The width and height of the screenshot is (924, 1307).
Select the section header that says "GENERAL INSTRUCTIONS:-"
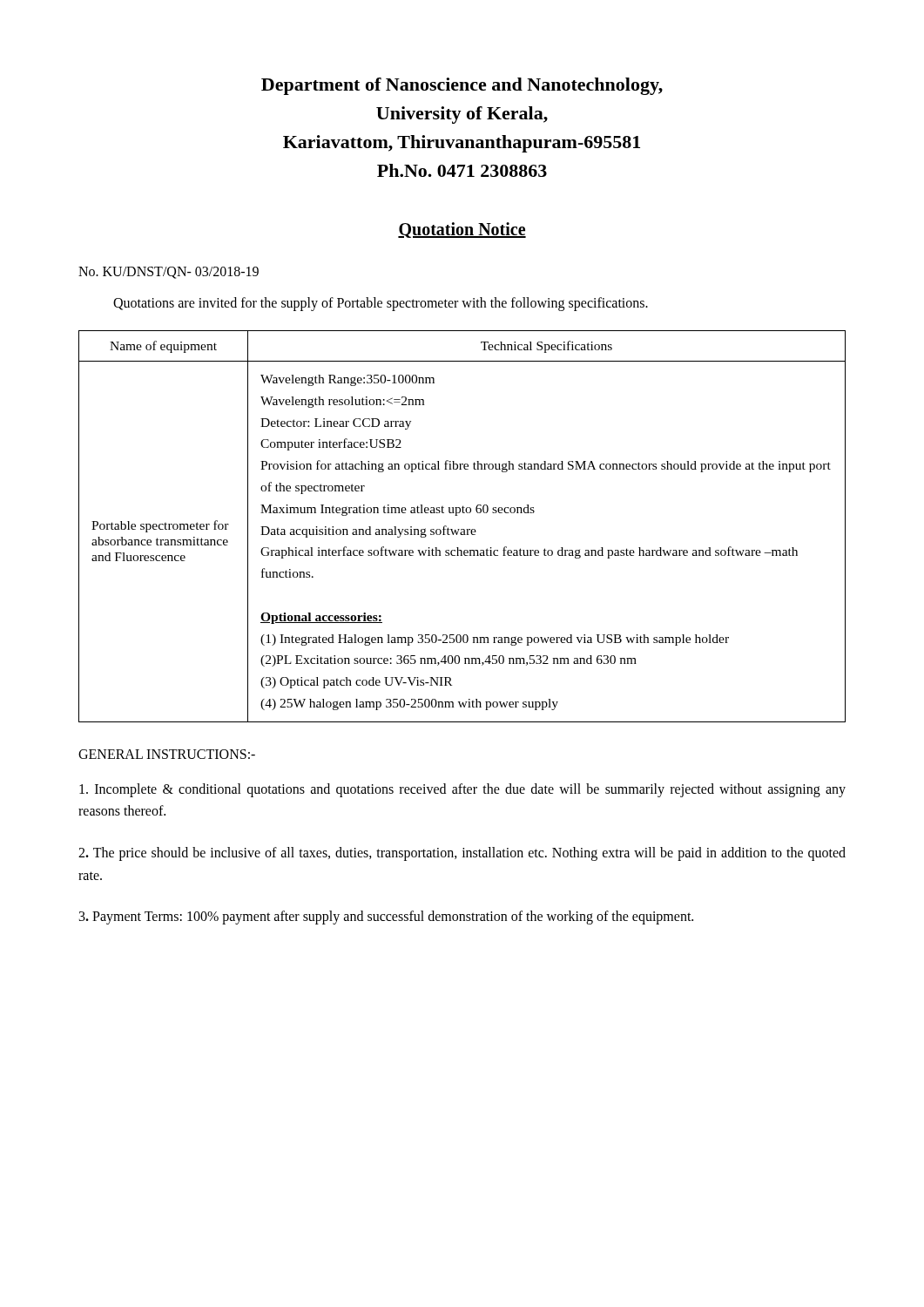(167, 754)
